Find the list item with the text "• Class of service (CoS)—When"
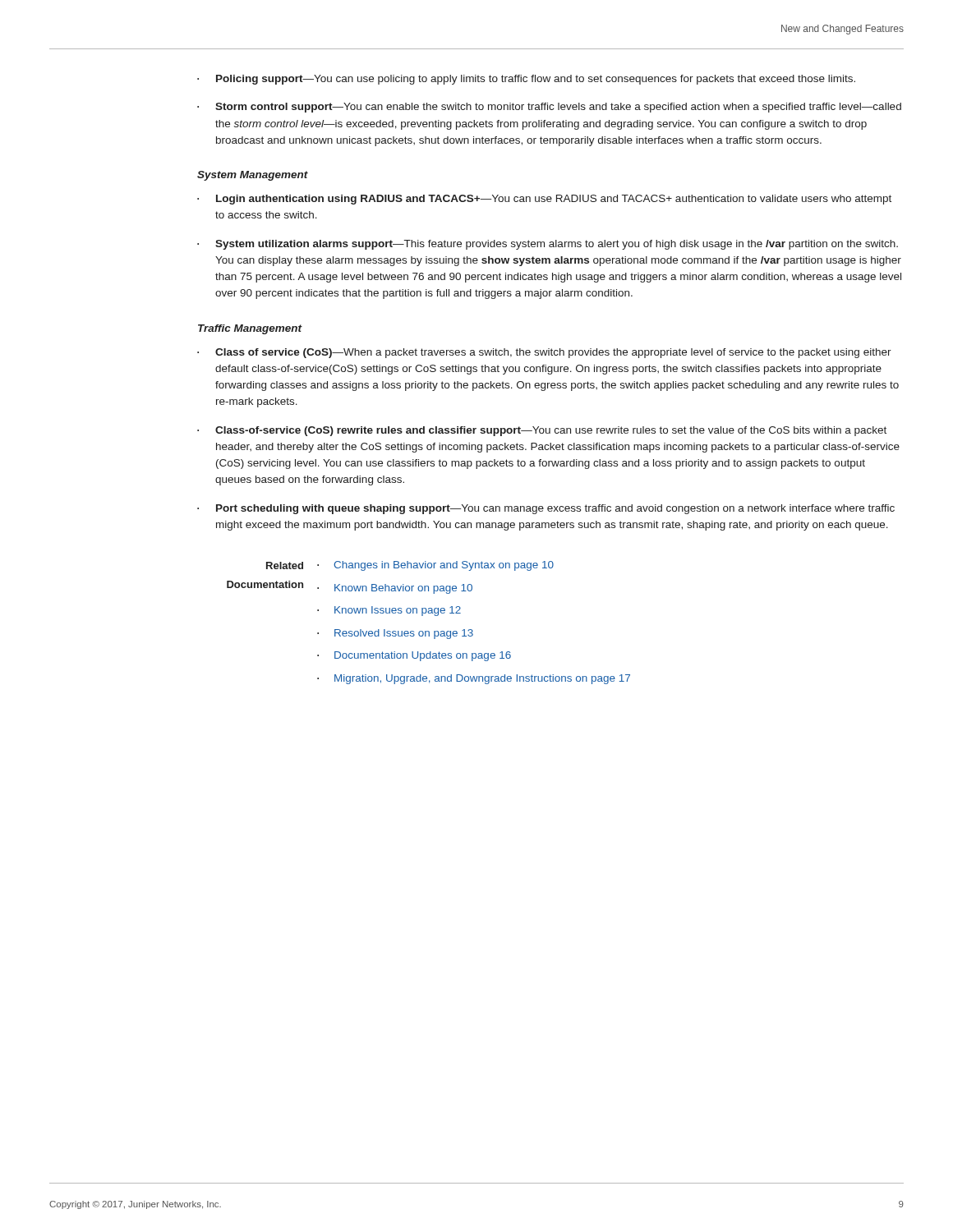 click(550, 377)
